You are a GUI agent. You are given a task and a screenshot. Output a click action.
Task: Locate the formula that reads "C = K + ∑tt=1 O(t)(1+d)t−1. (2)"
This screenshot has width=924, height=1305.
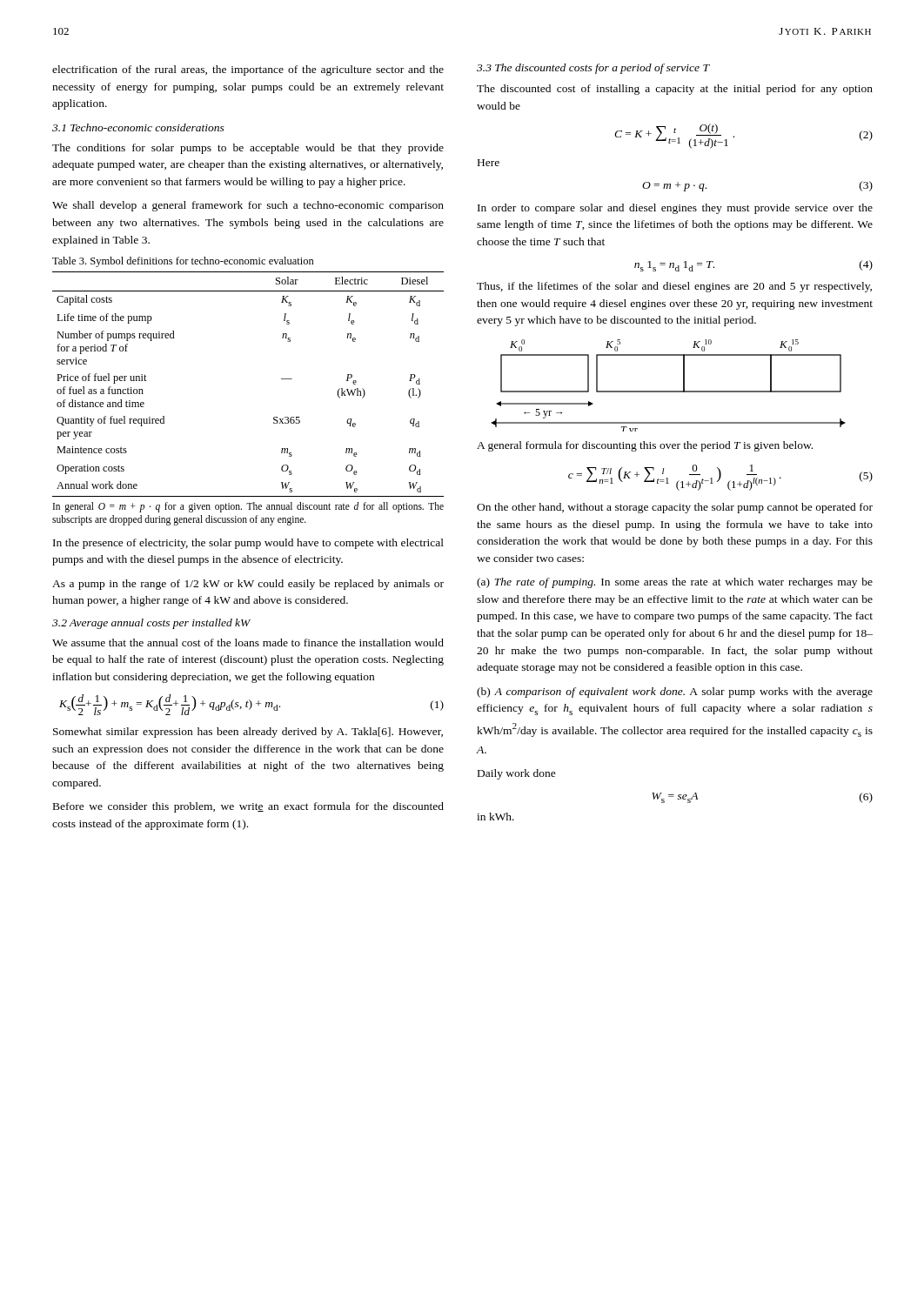pos(743,135)
